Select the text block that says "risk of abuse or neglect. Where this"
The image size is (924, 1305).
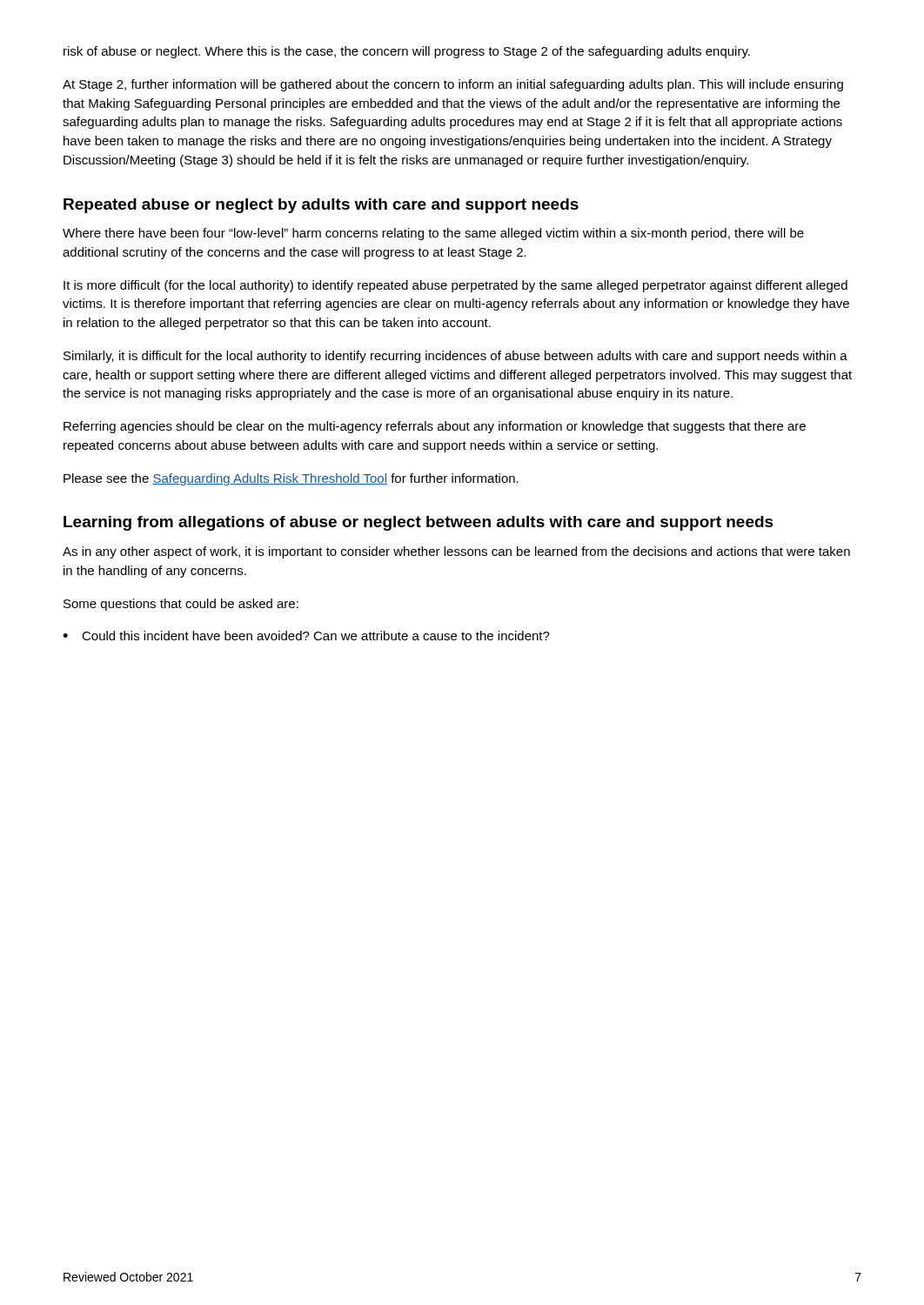tap(462, 51)
